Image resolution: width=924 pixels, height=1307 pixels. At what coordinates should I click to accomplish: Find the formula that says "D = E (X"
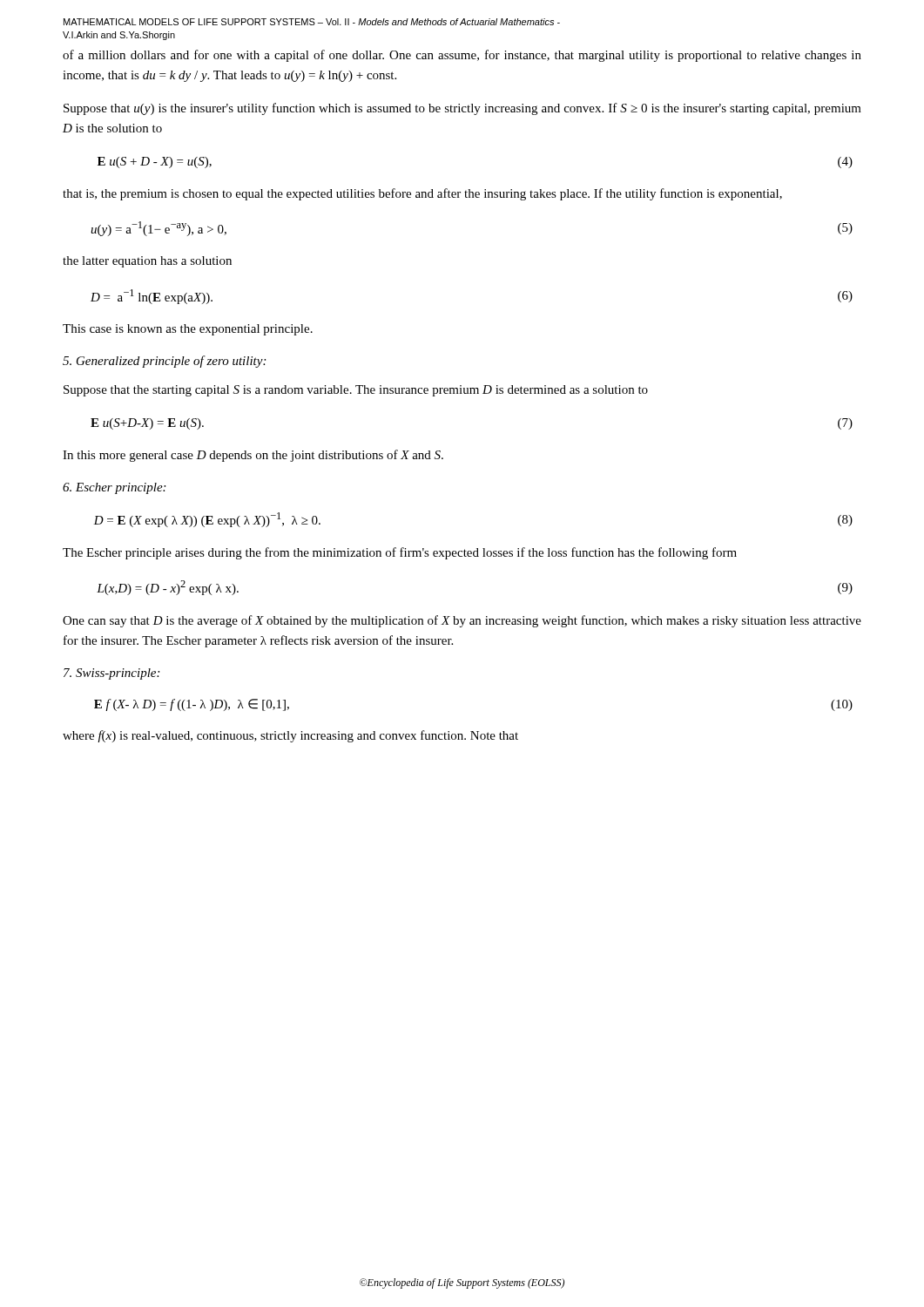pyautogui.click(x=209, y=520)
